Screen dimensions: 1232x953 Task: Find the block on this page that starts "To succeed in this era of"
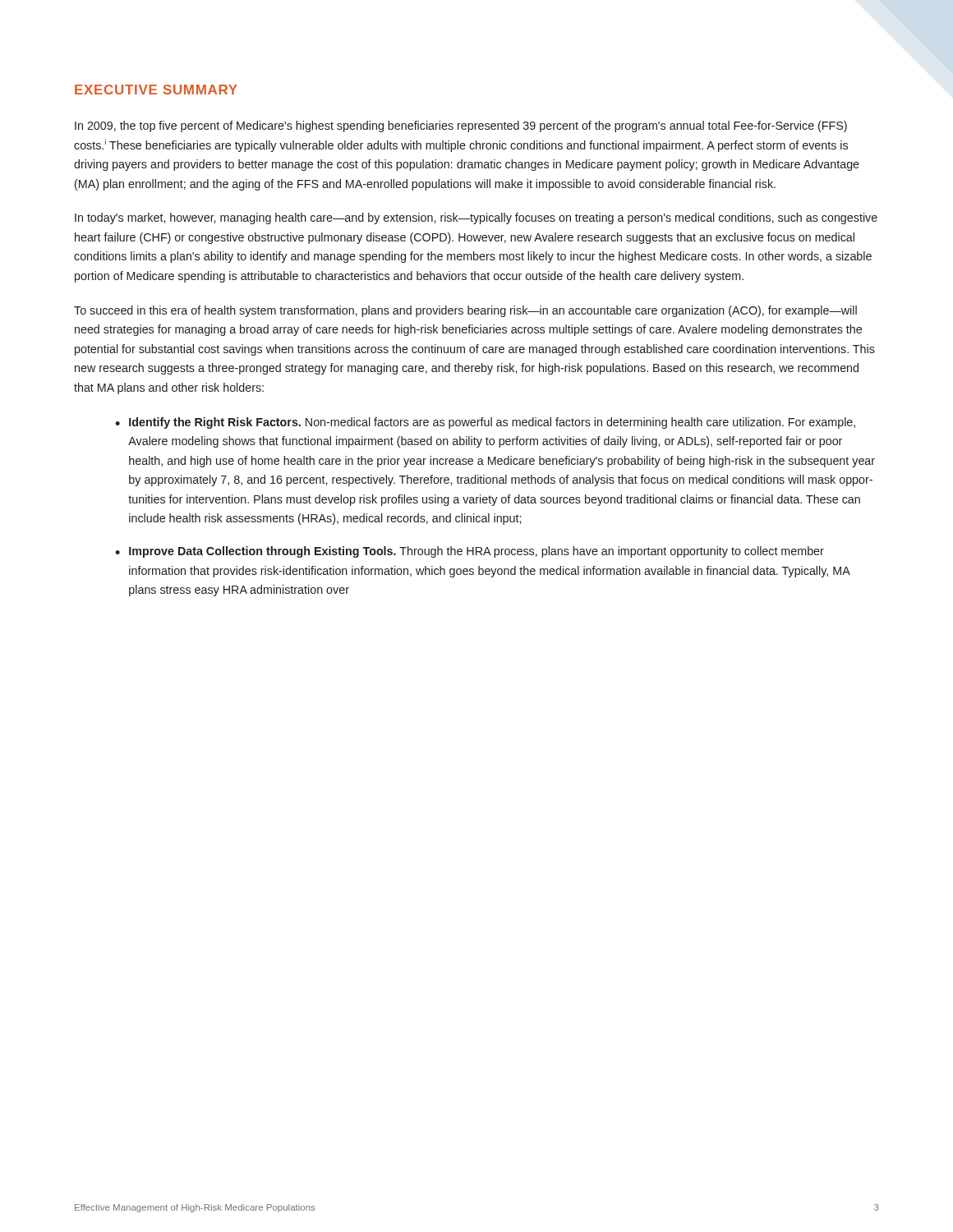tap(474, 349)
